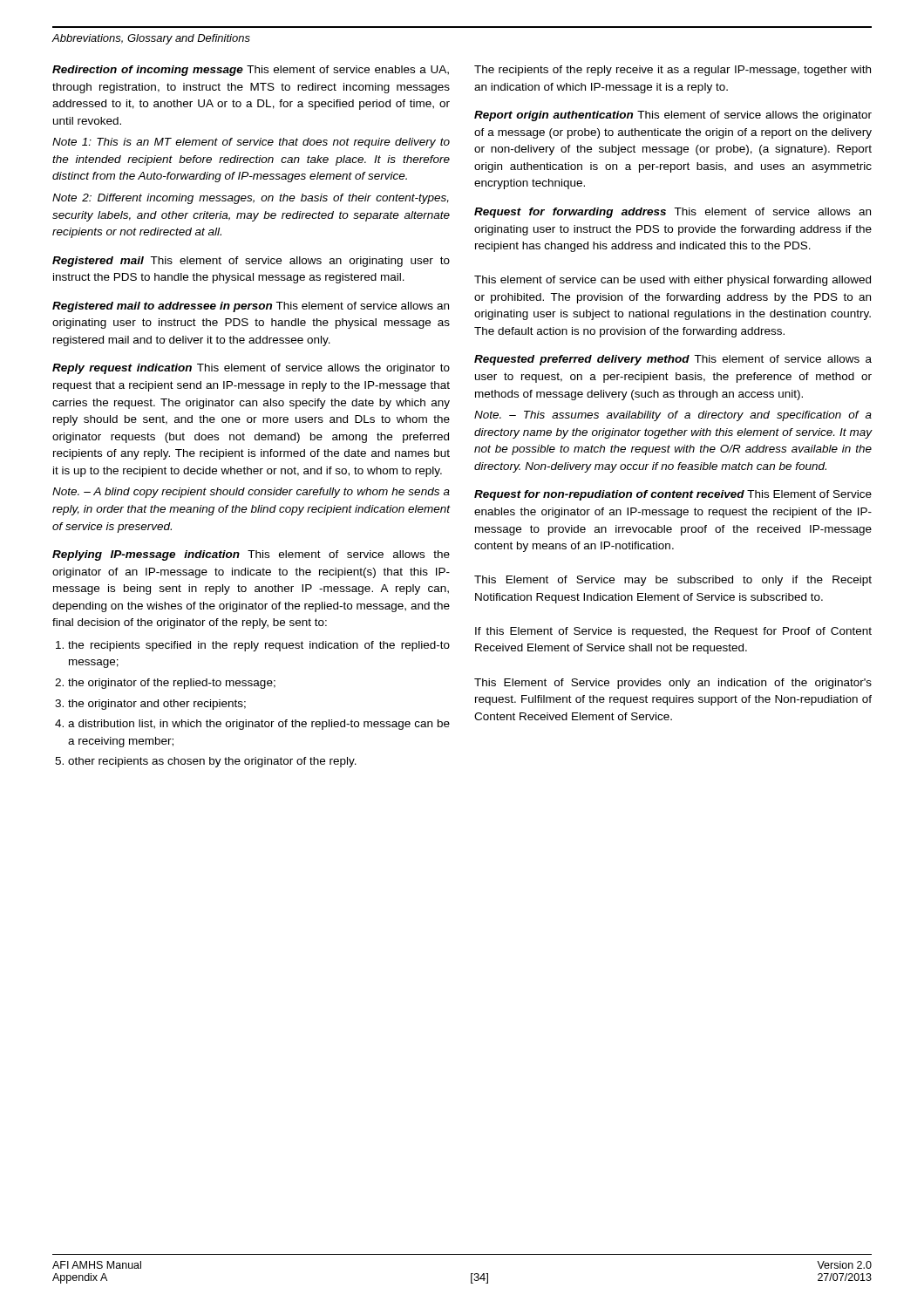The width and height of the screenshot is (924, 1308).
Task: Select the region starting "the recipients specified in the"
Action: 259,653
